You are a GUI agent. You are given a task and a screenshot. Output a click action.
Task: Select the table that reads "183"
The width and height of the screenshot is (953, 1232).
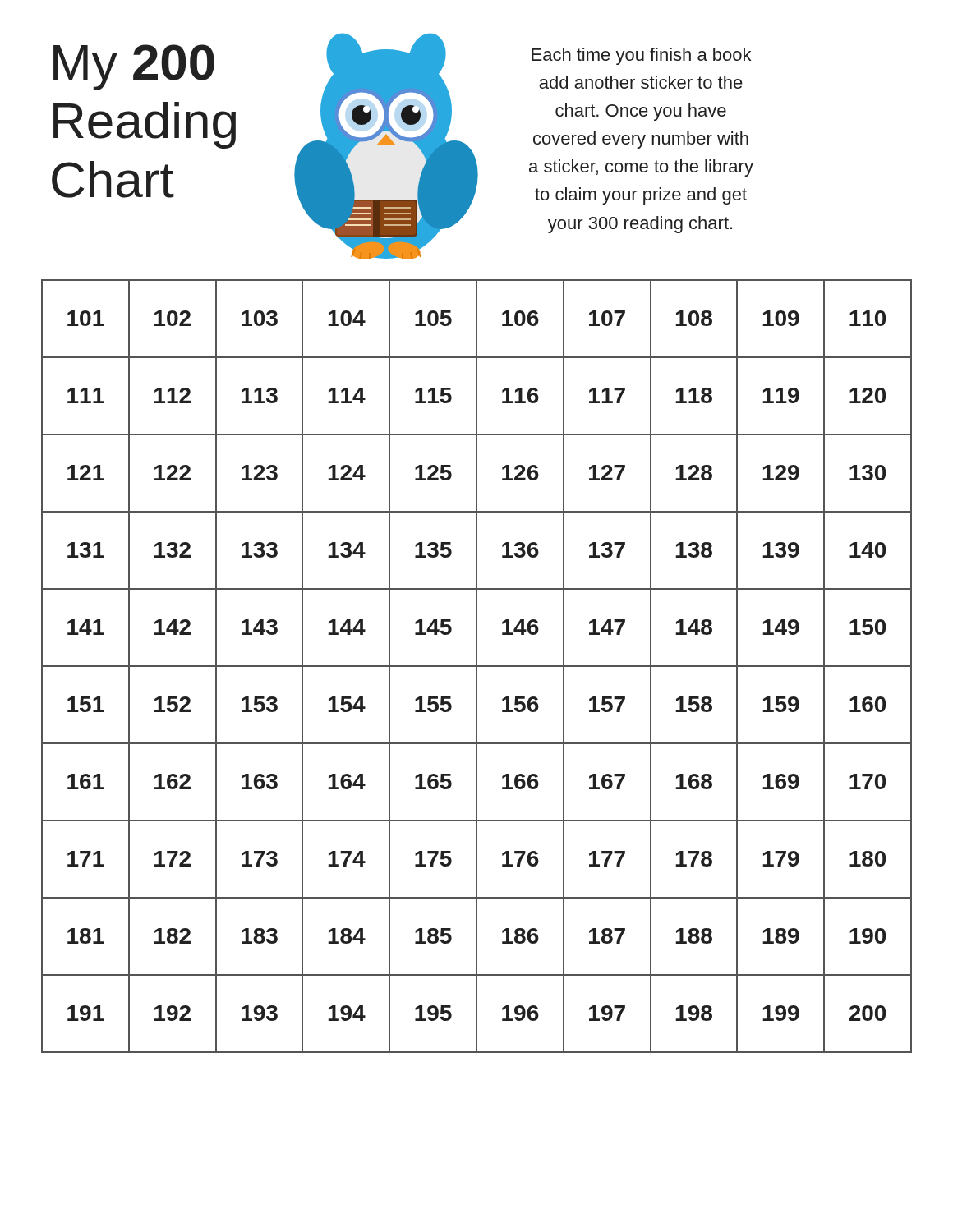click(x=476, y=666)
